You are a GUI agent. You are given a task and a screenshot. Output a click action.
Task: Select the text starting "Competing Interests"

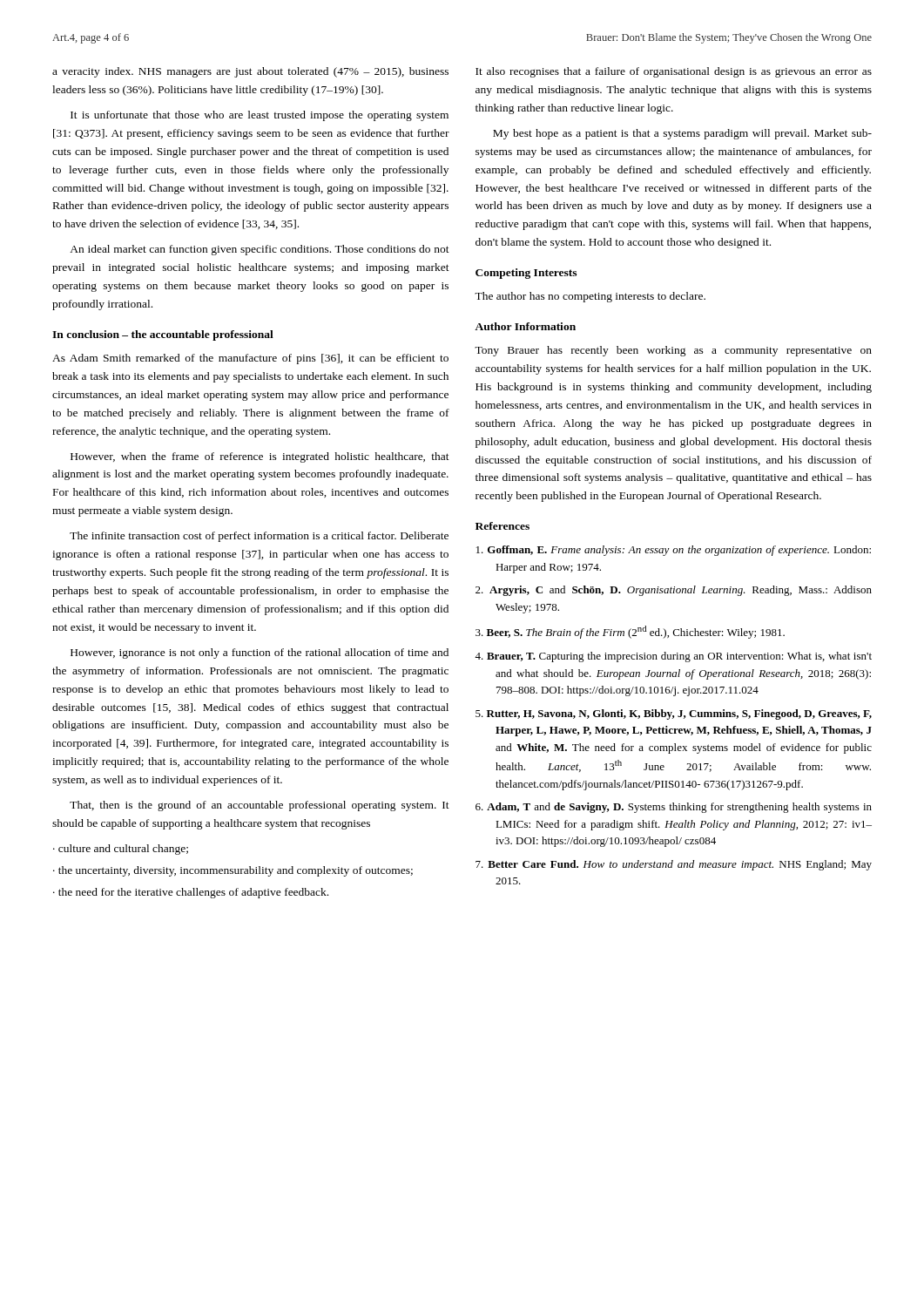pos(526,273)
